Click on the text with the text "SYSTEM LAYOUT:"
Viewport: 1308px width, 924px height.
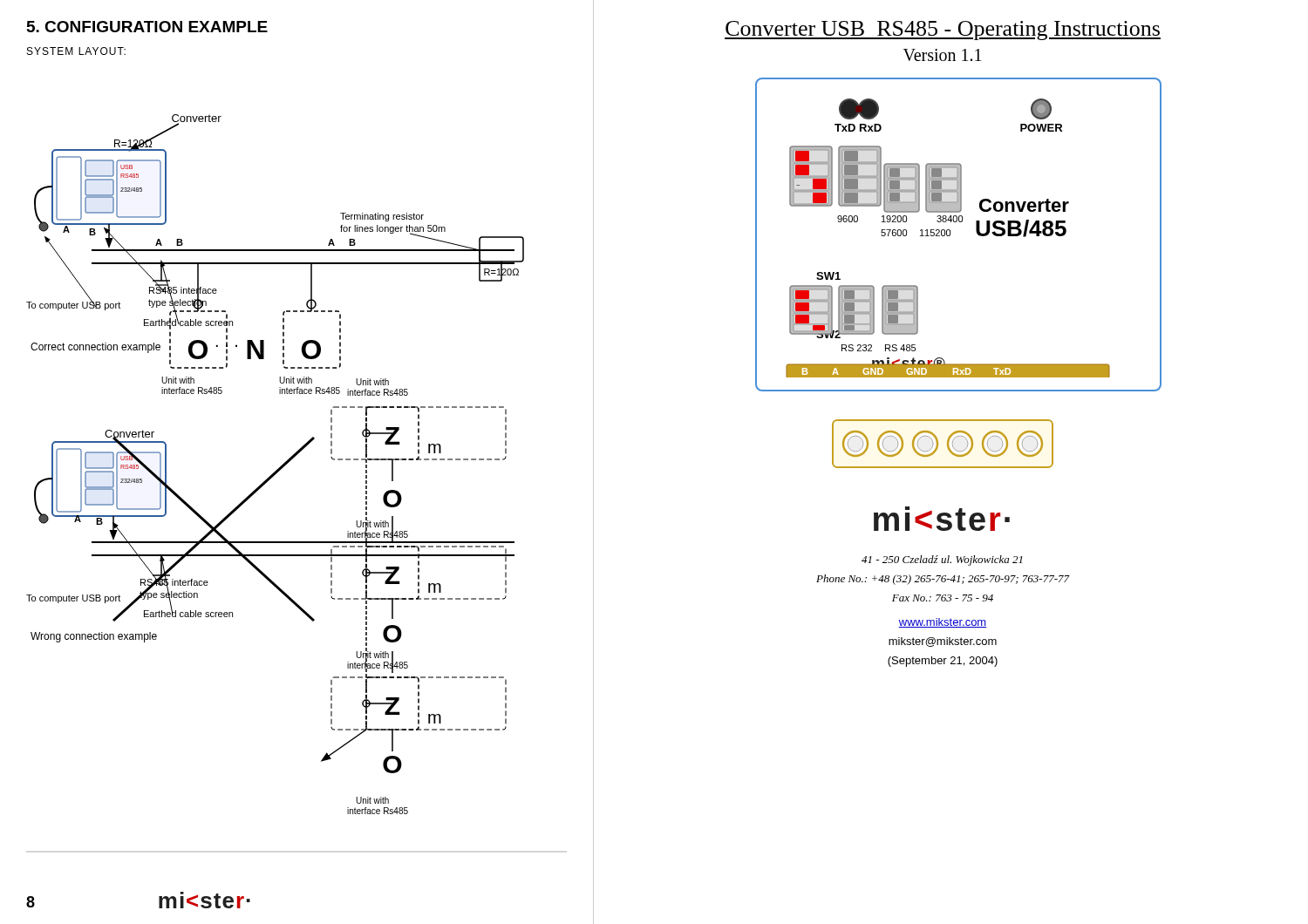click(x=77, y=51)
